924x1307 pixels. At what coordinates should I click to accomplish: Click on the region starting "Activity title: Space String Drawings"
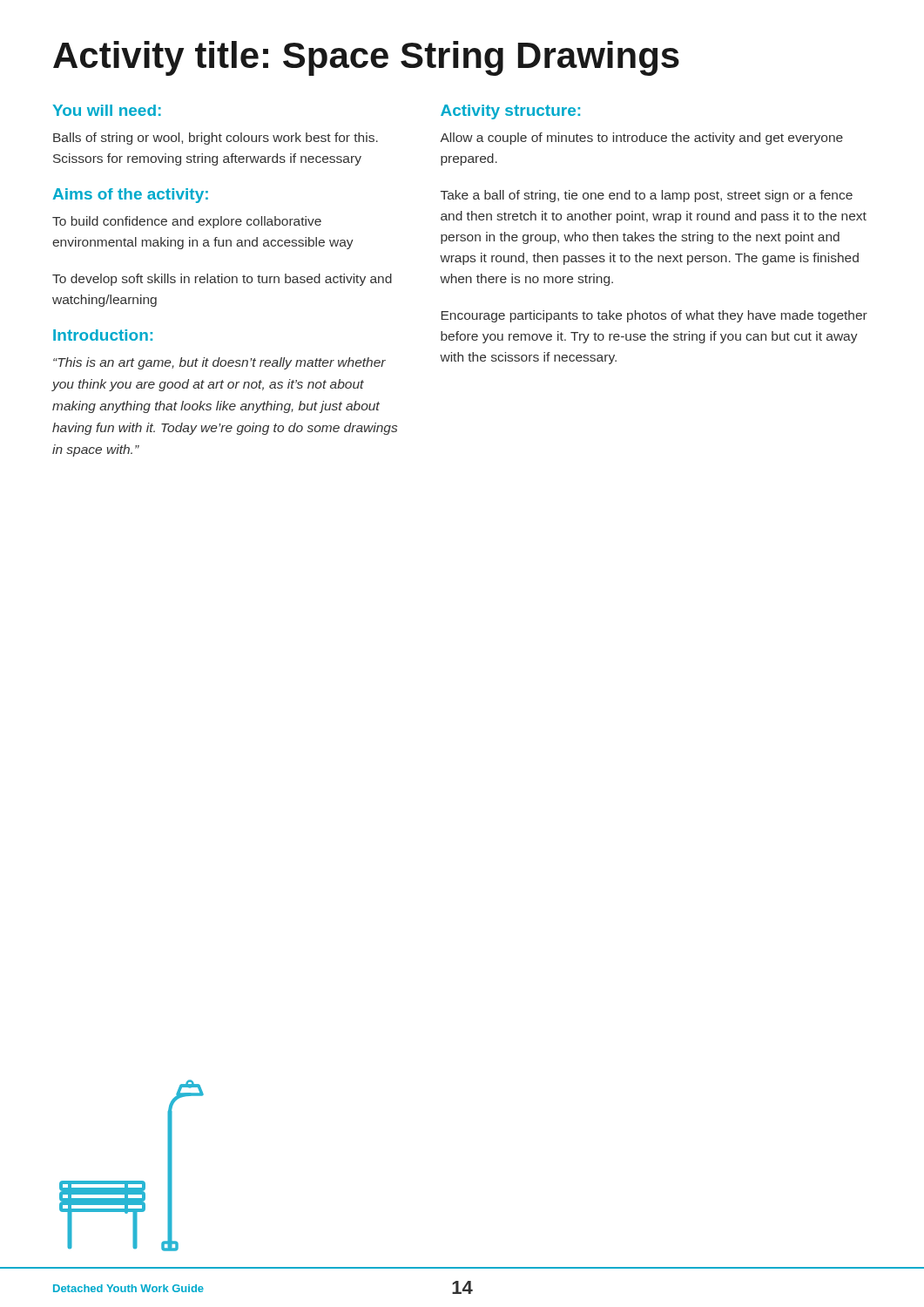point(462,56)
